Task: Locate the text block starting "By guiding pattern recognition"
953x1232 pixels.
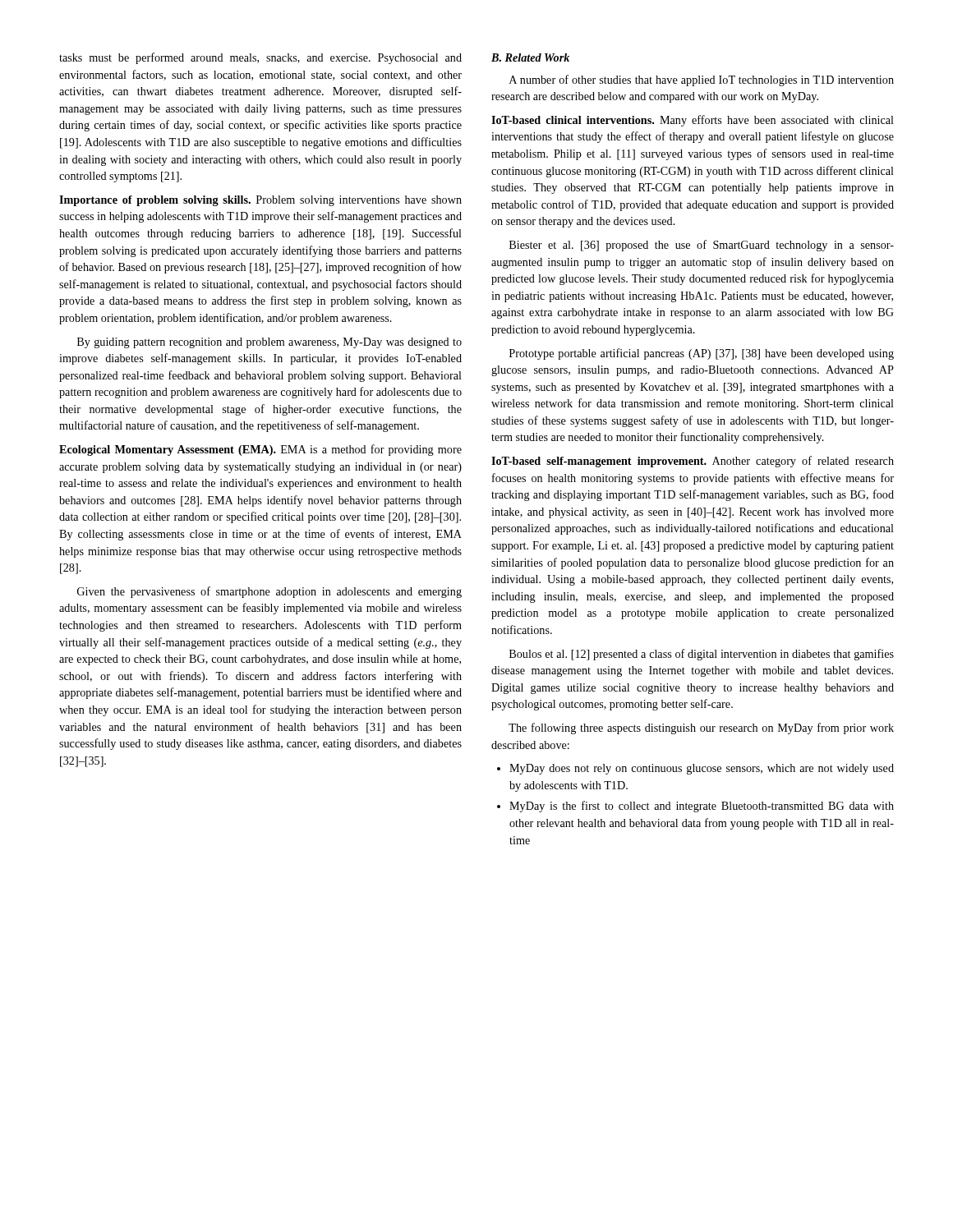Action: pos(260,384)
